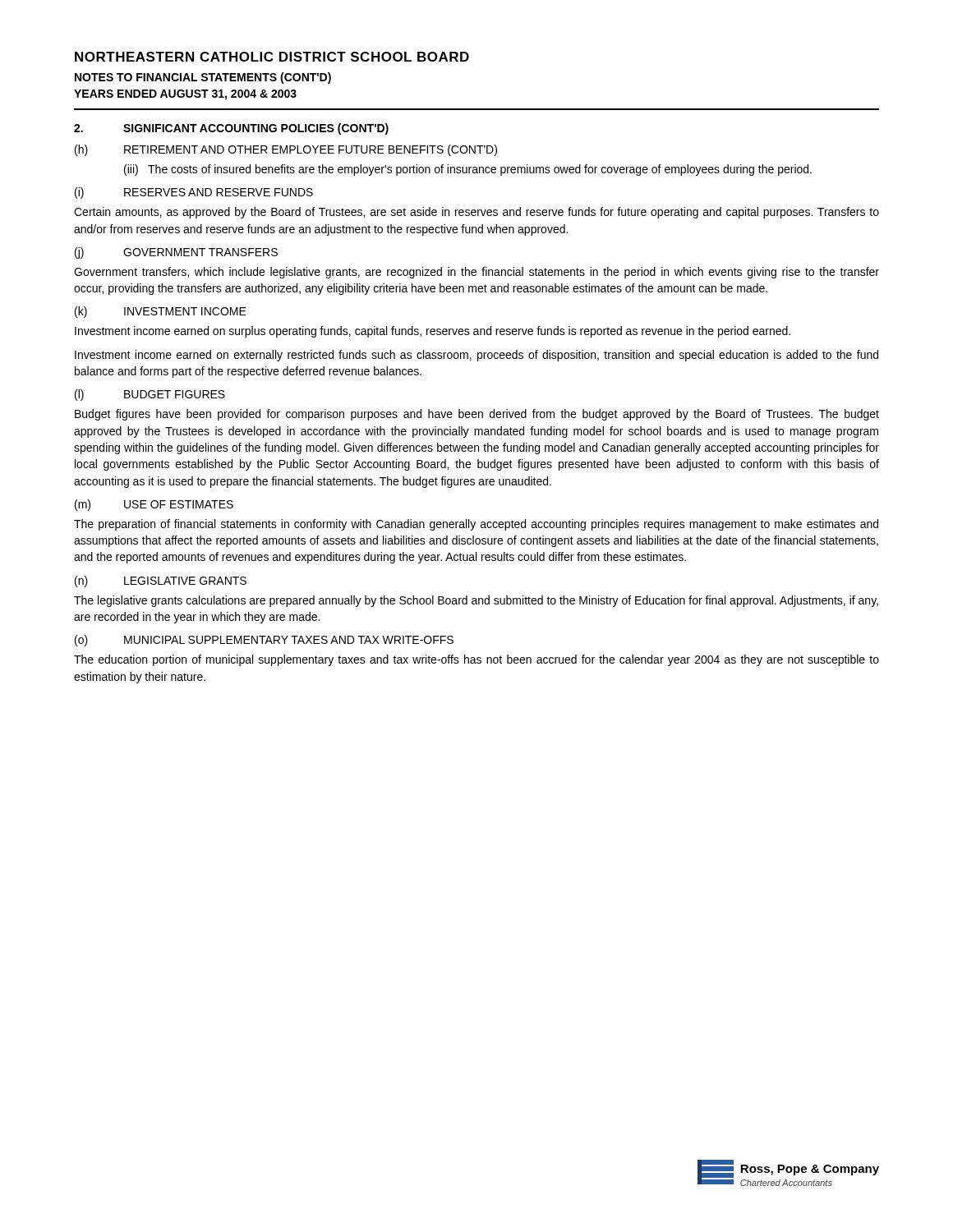Where does it say "(o) MUNICIPAL SUPPLEMENTARY TAXES AND TAX WRITE-OFFS"?
This screenshot has width=953, height=1232.
point(264,641)
